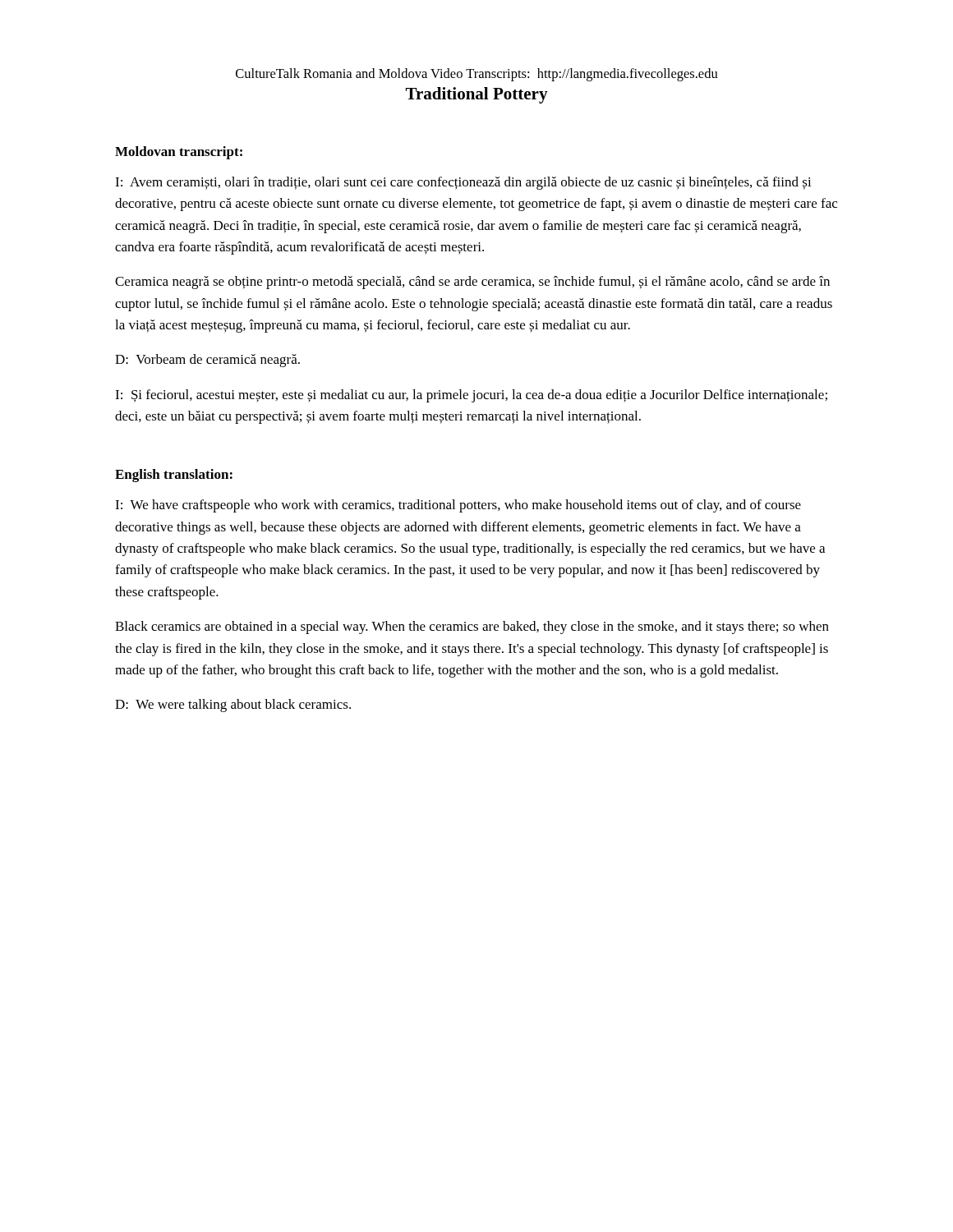
Task: Find the text that says "D: Vorbeam de ceramică neagră."
Action: 208,360
